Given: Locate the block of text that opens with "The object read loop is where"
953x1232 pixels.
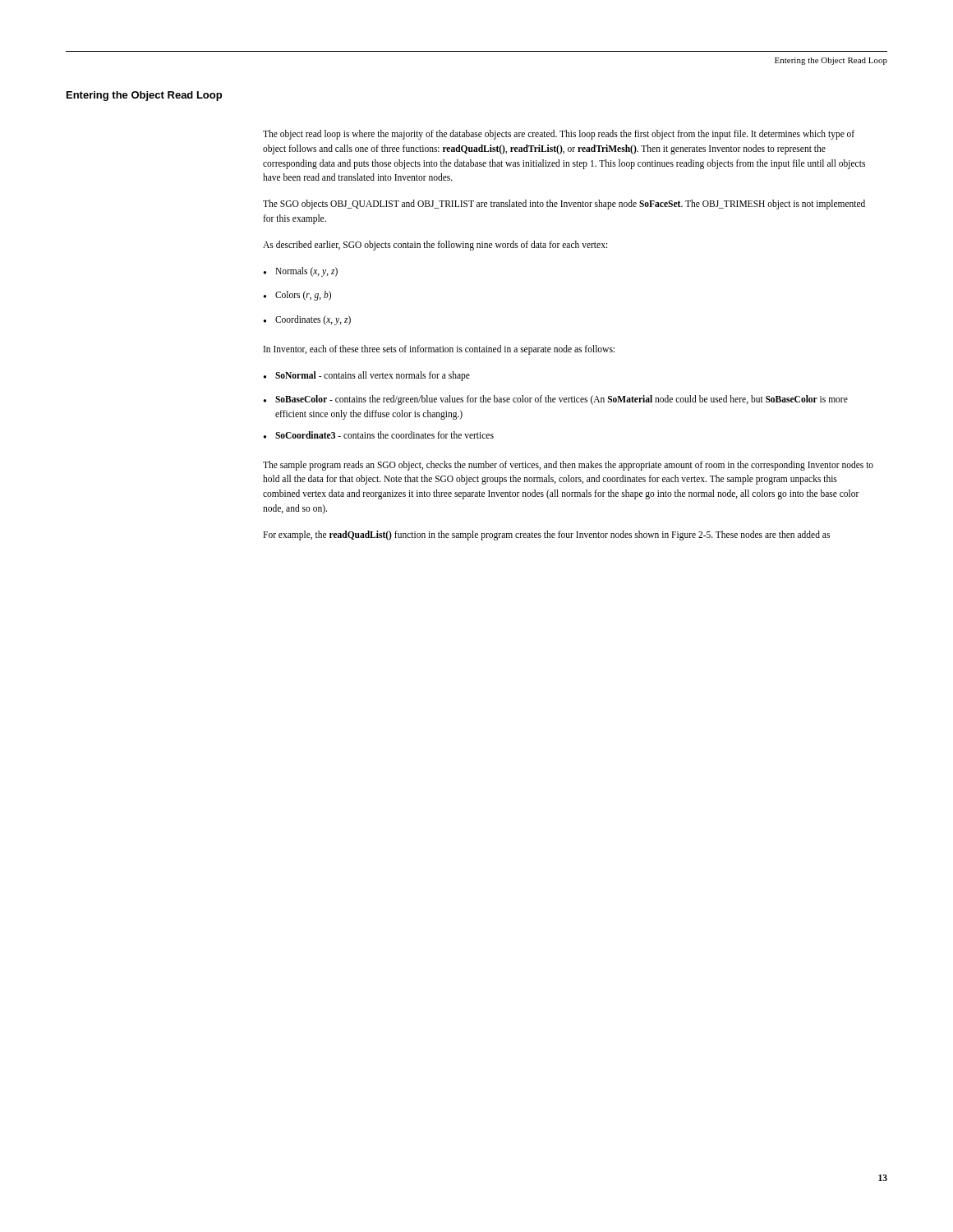Looking at the screenshot, I should point(564,156).
